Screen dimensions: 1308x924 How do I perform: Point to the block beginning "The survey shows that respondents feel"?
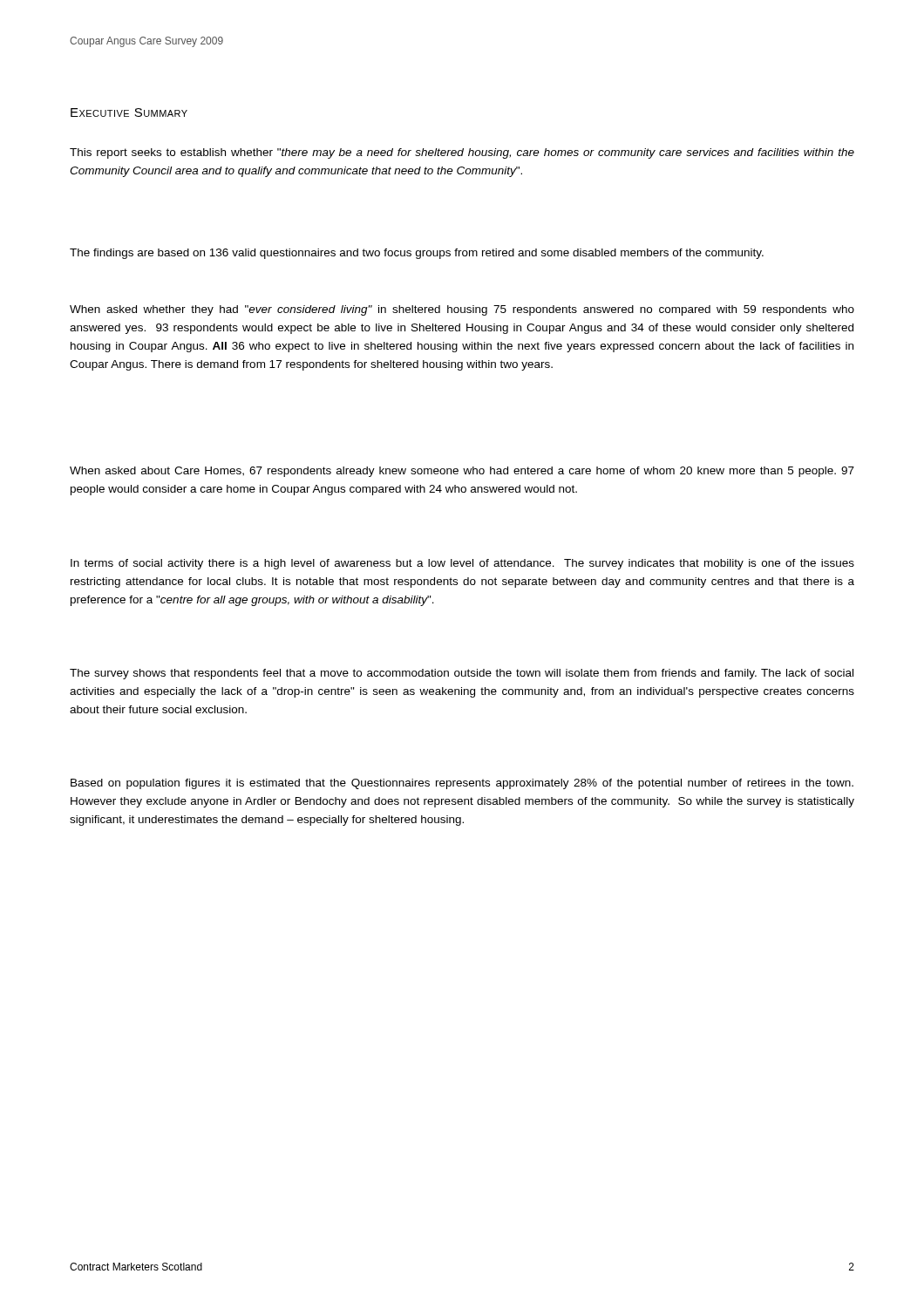462,691
